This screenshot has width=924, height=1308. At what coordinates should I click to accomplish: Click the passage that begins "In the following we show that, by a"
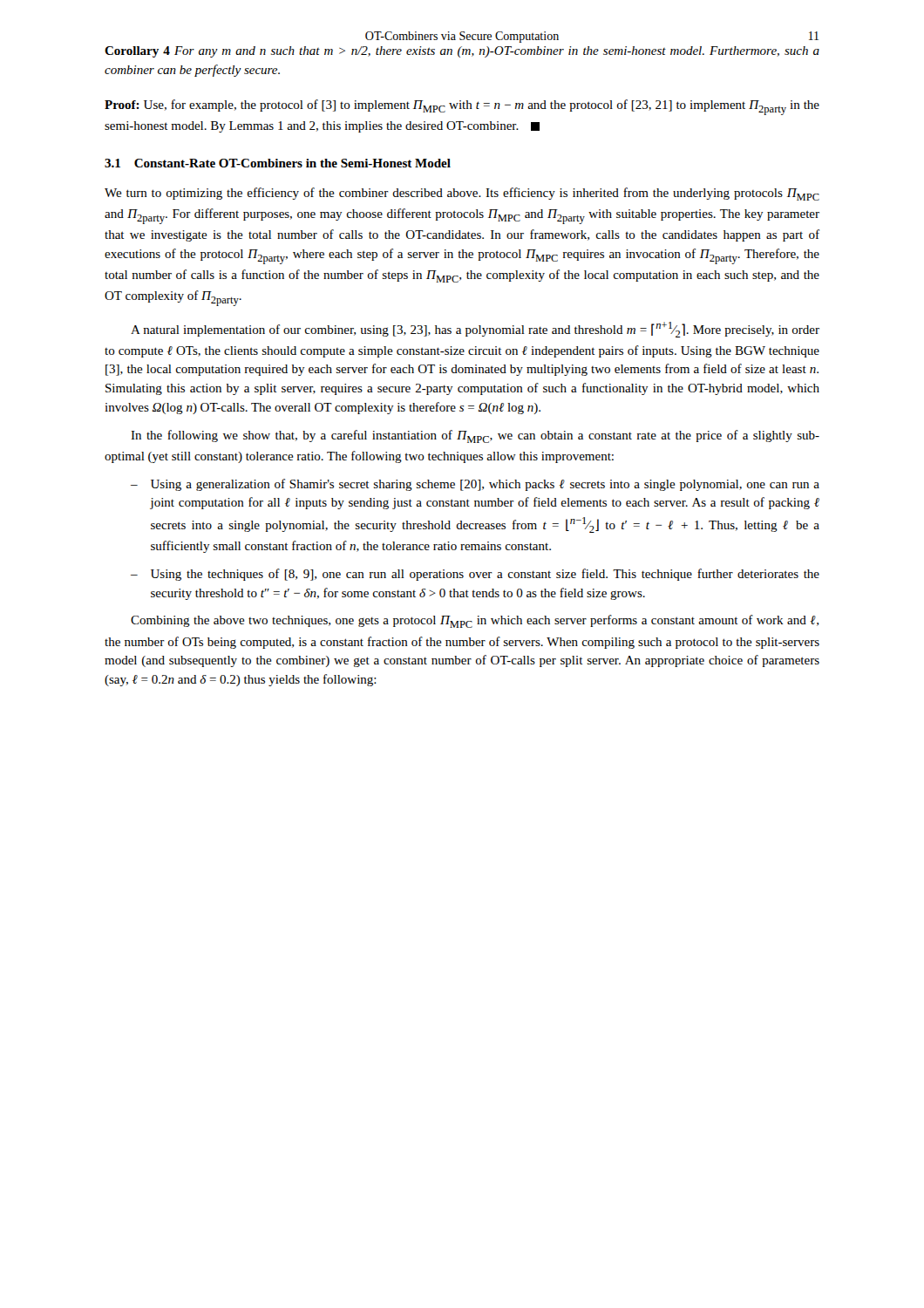462,446
